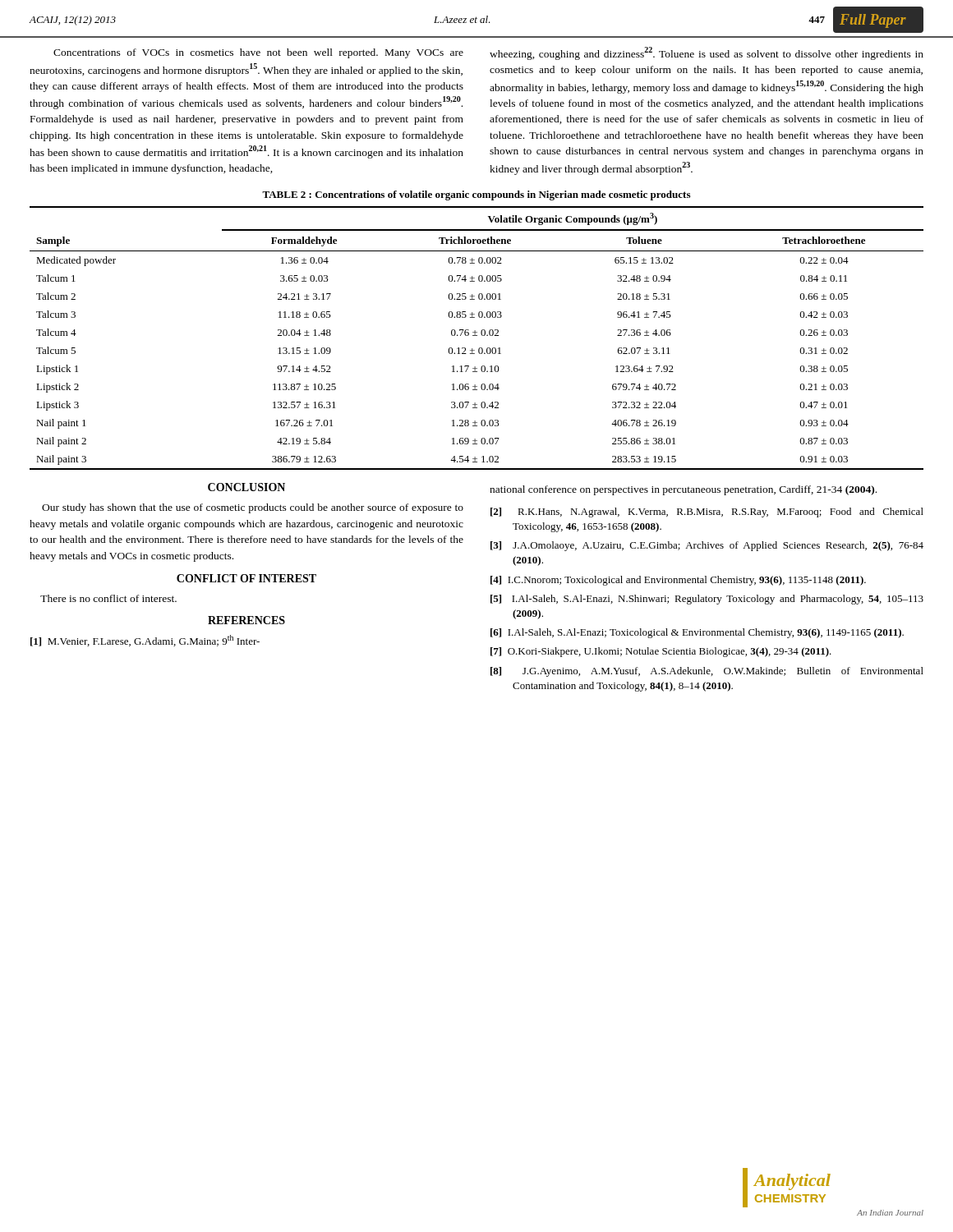Find the block on this page that starts "[7] O.Kori-Siakpere, U.Ikomi; Notulae Scientia Biologicae, 3(4), 29-34"
This screenshot has height=1232, width=953.
coord(661,651)
